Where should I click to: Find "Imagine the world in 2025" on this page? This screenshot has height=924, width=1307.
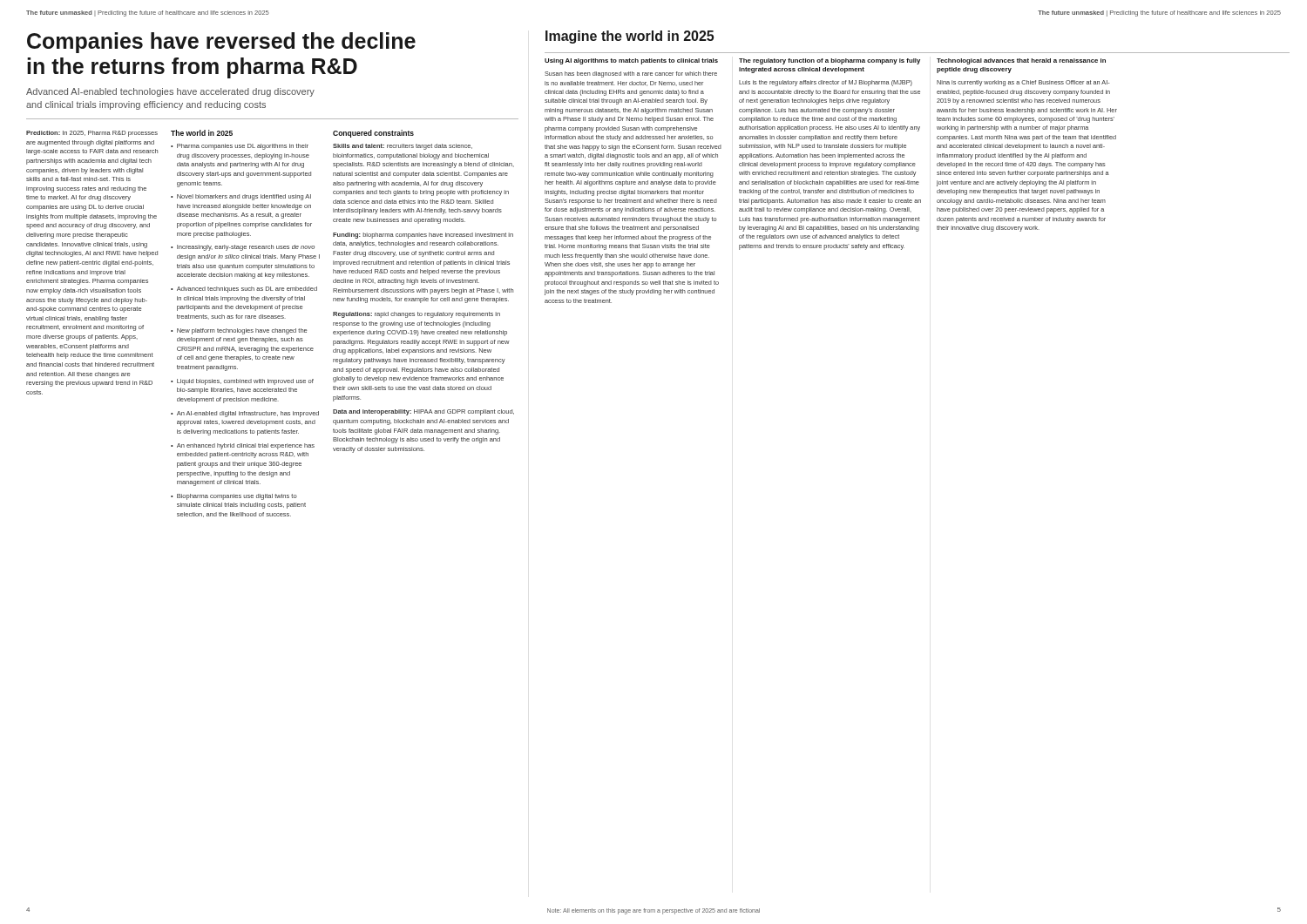click(x=629, y=36)
